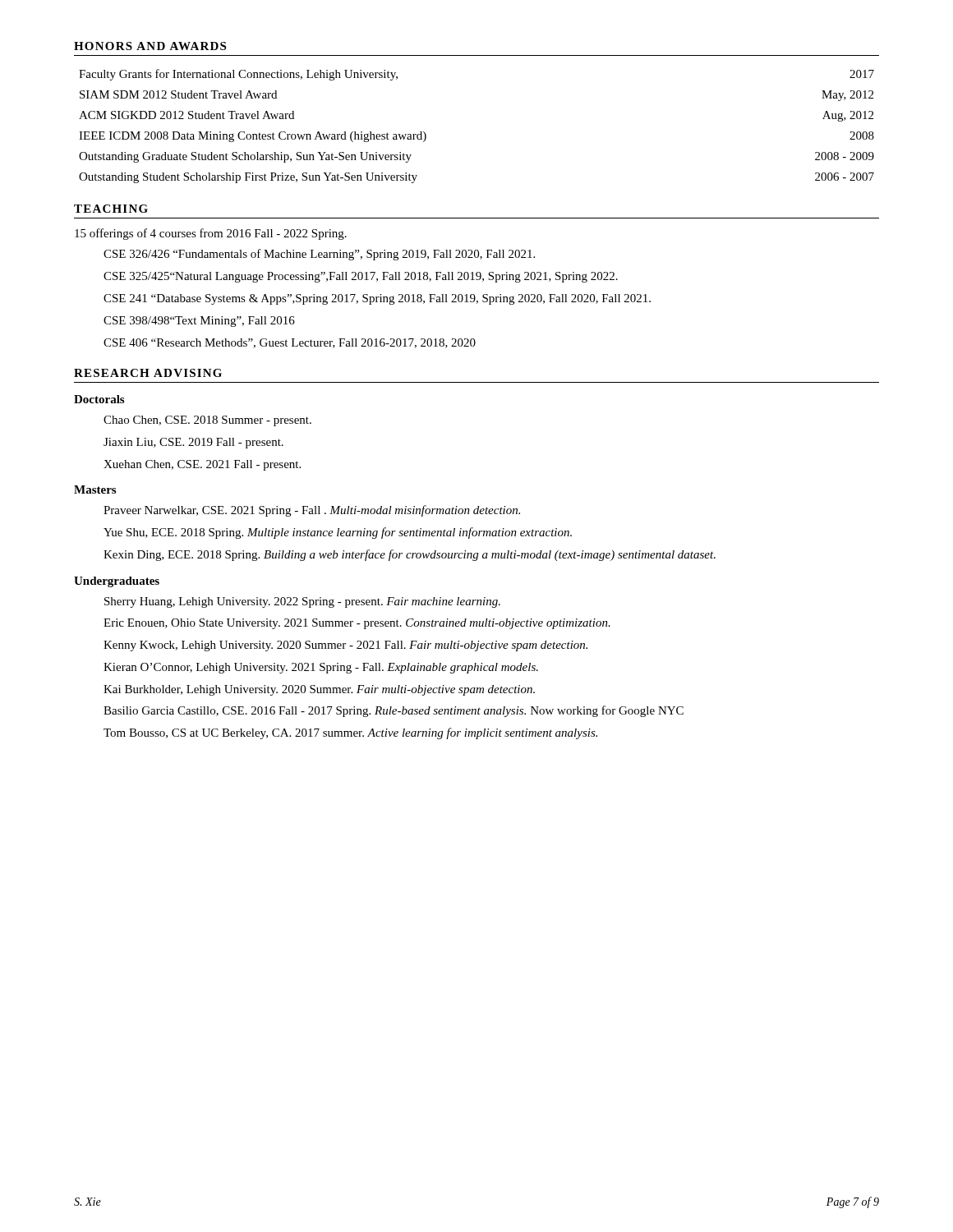Select the text block starting "RESEARCH ADVISING"
The image size is (953, 1232).
click(x=476, y=375)
